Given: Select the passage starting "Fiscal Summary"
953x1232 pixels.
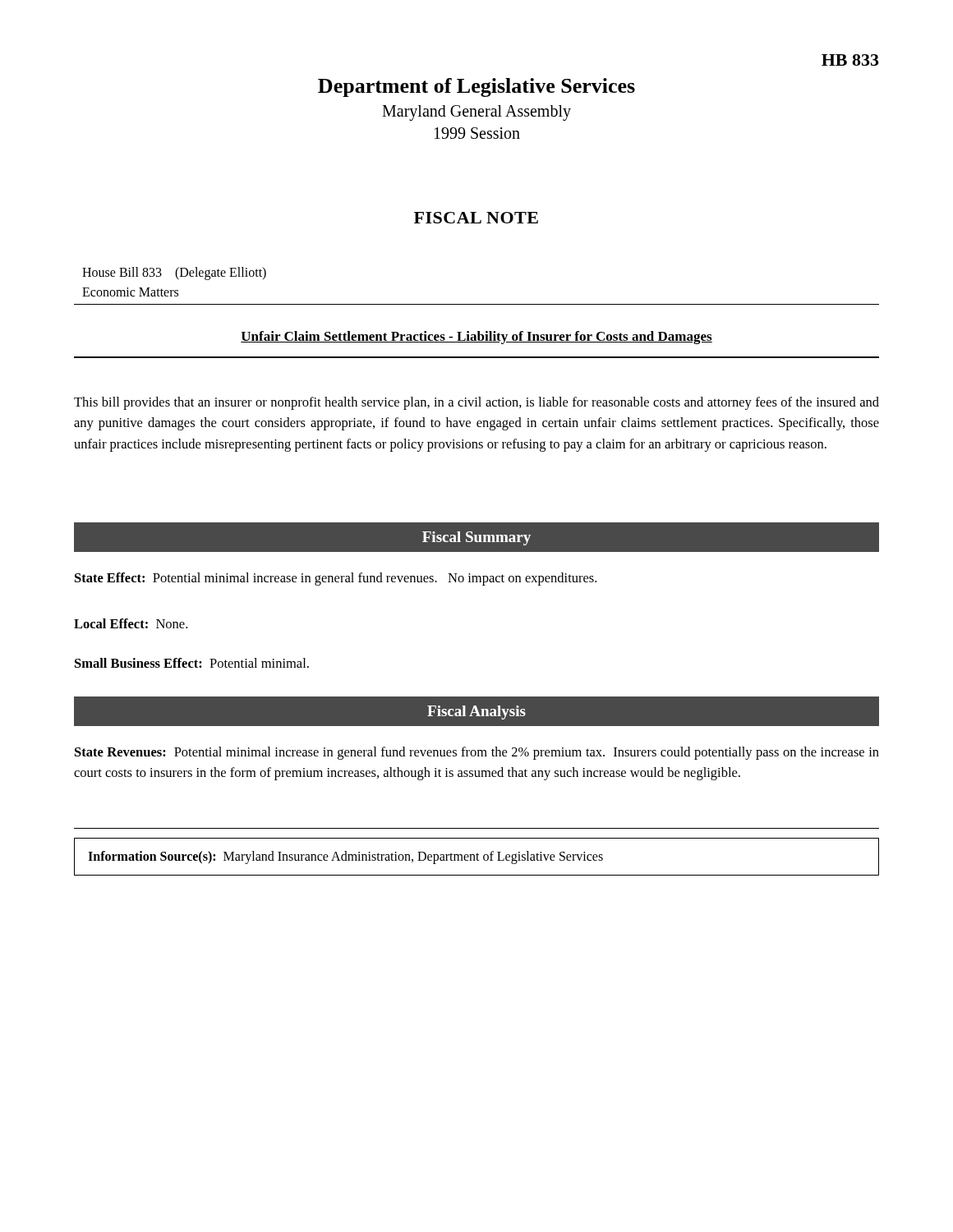Looking at the screenshot, I should click(476, 537).
